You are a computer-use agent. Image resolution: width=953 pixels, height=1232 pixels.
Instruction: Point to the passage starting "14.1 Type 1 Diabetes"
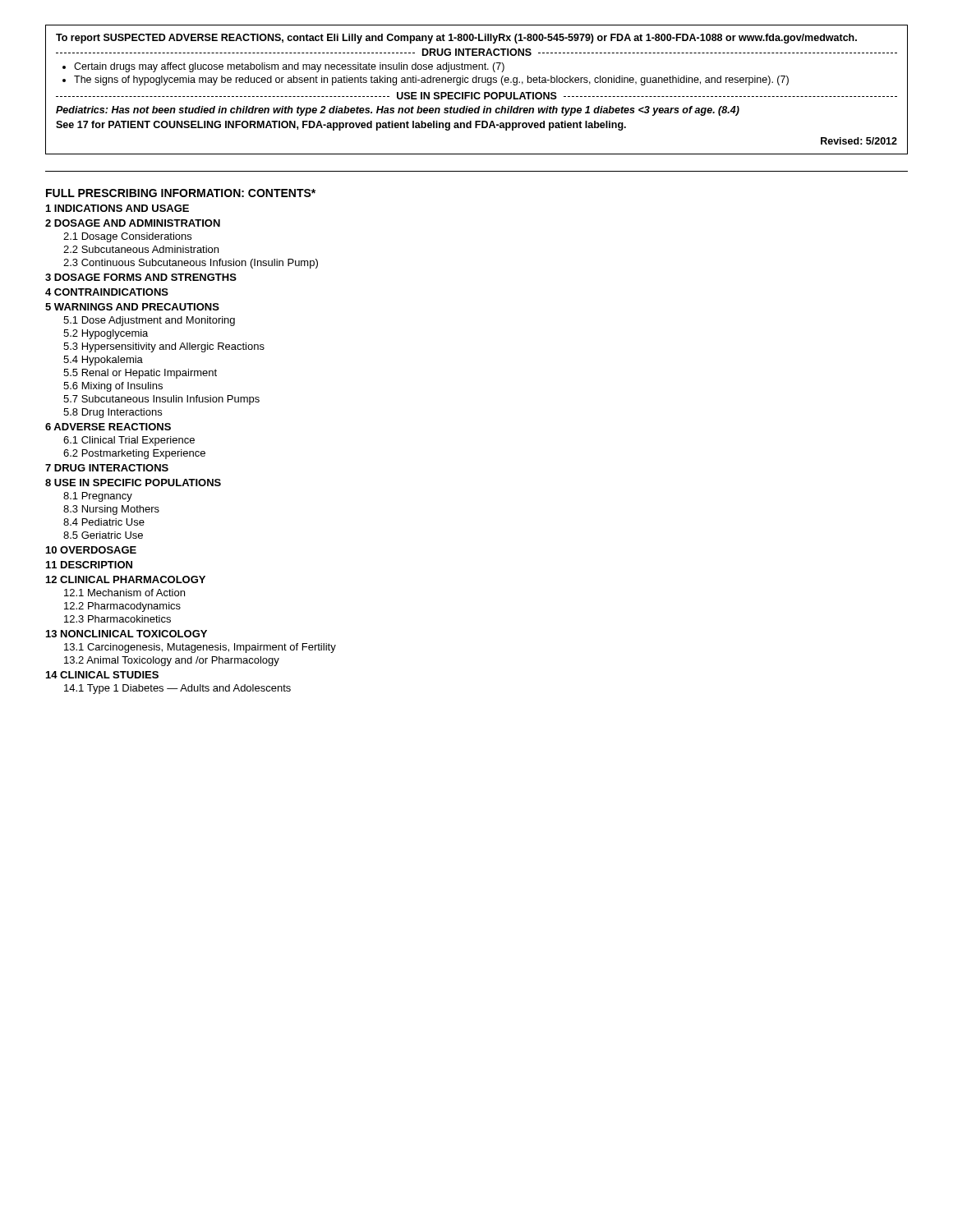point(177,688)
